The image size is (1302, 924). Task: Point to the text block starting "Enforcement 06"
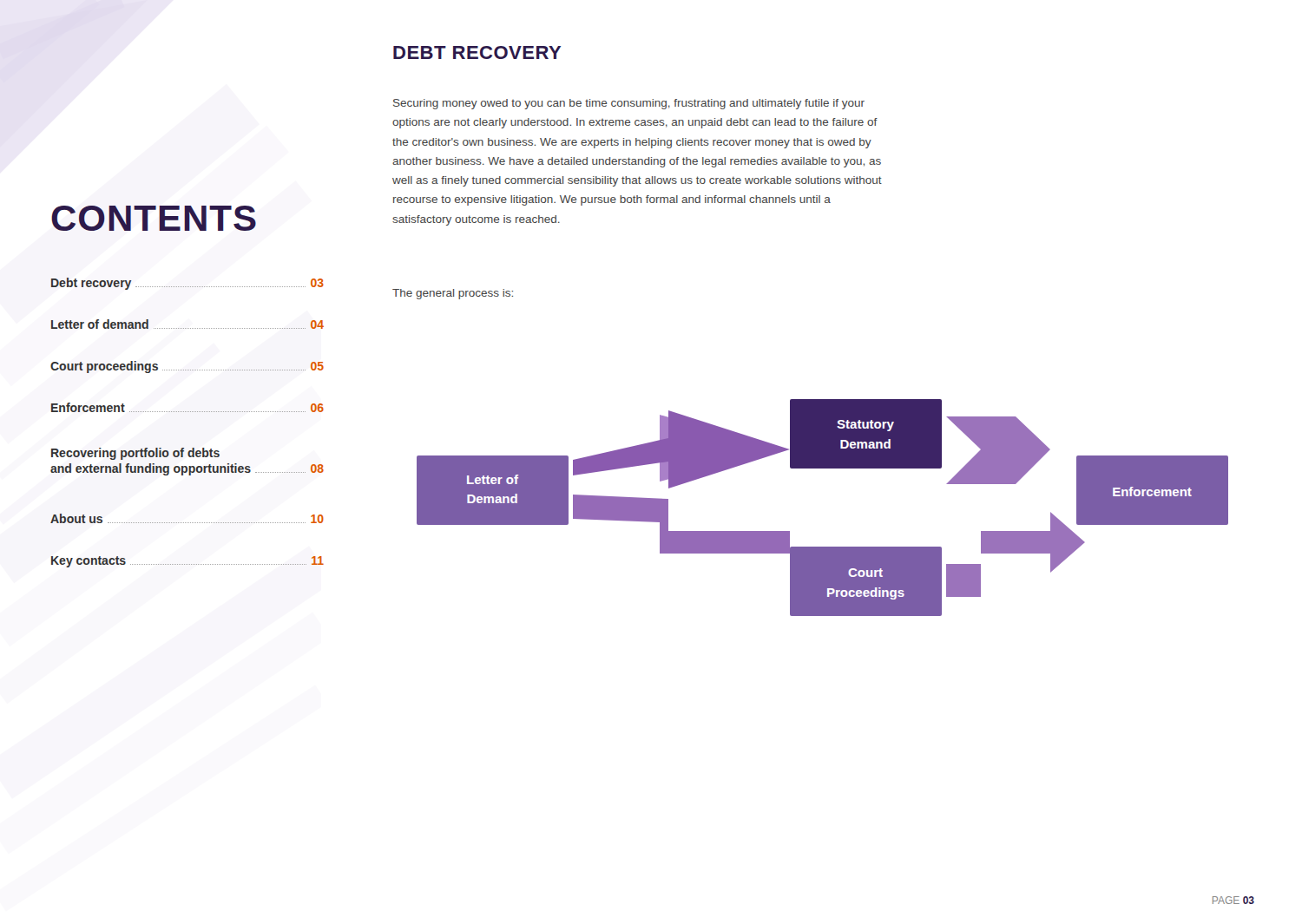click(x=187, y=408)
